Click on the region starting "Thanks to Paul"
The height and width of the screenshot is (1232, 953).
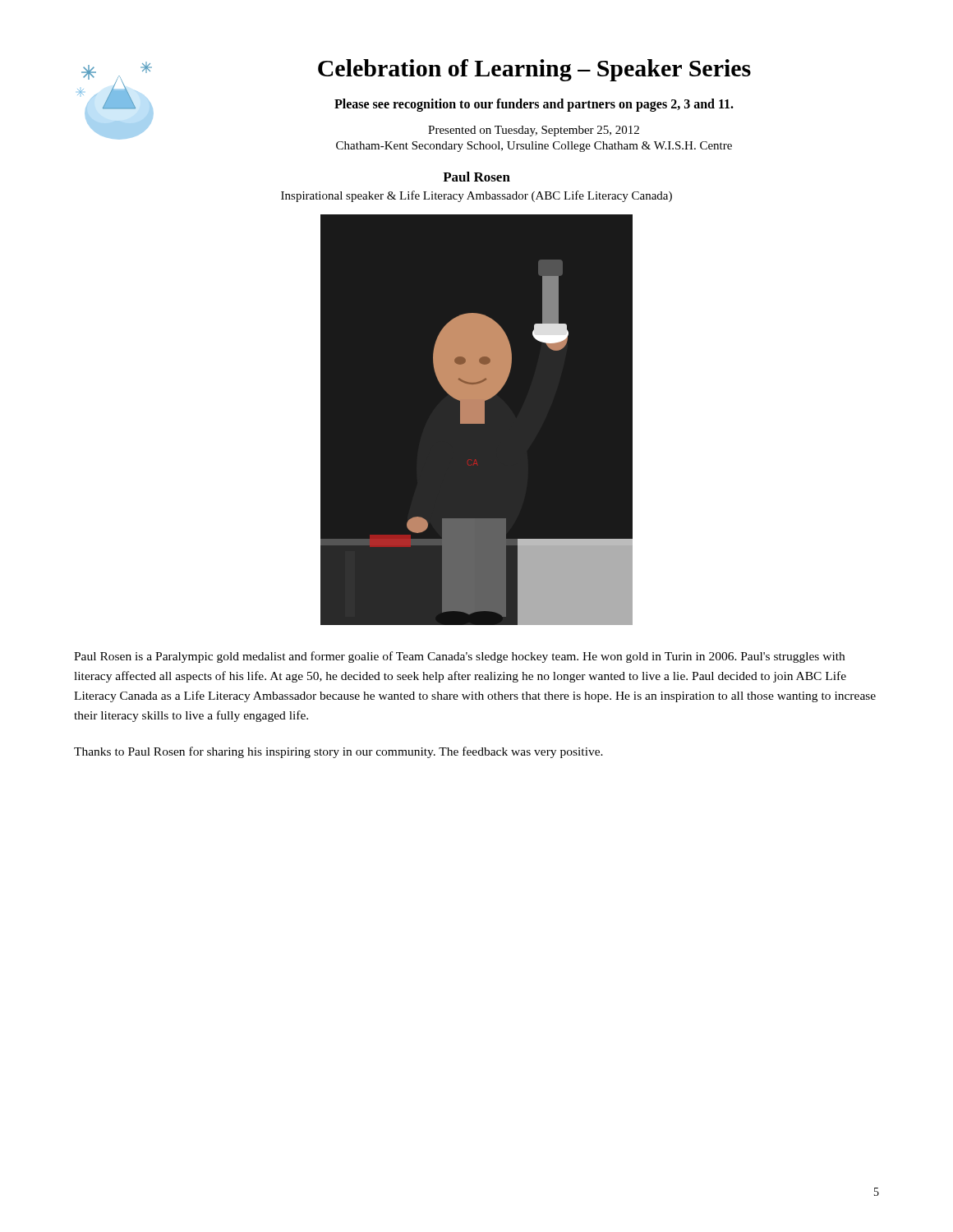click(476, 752)
